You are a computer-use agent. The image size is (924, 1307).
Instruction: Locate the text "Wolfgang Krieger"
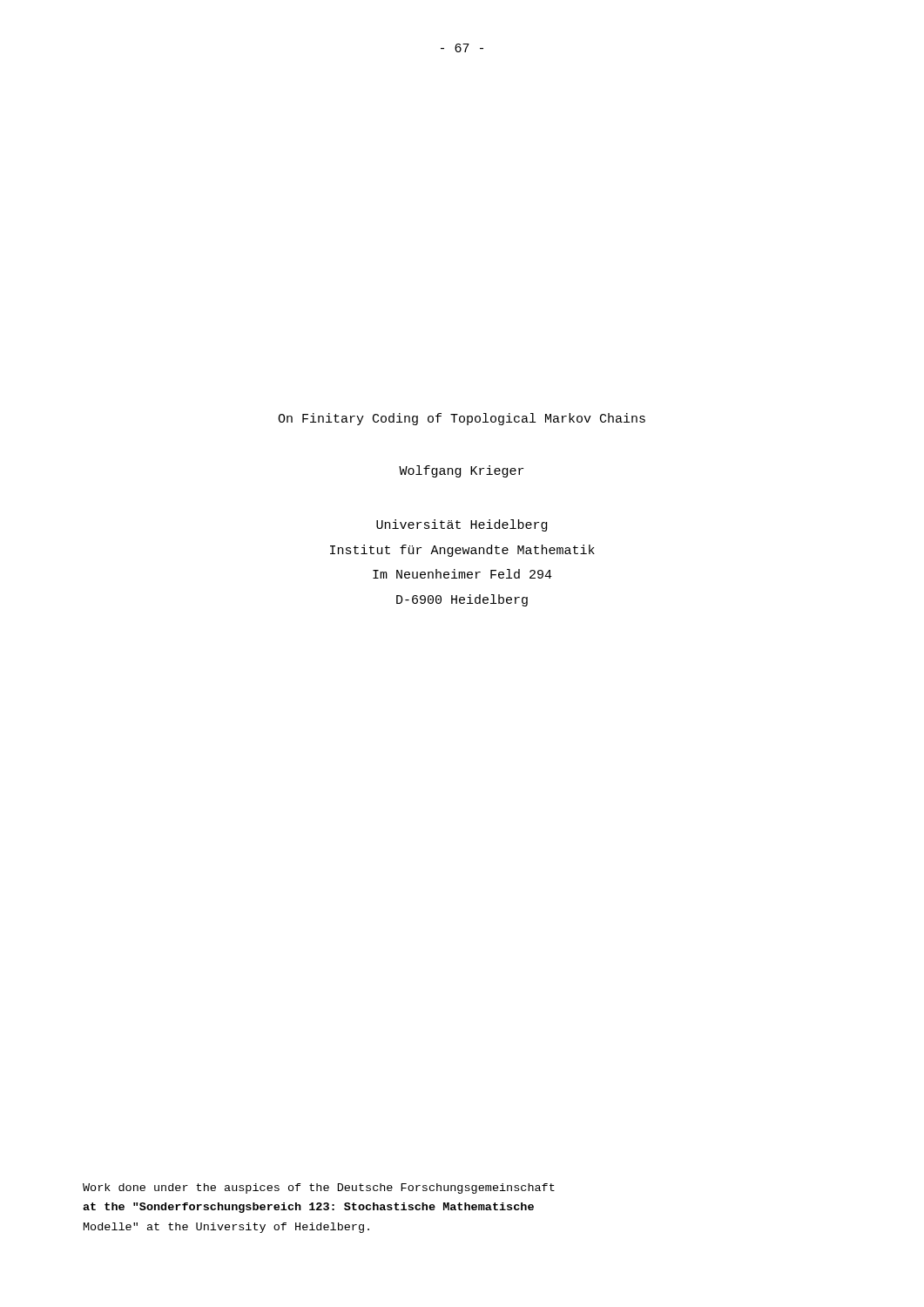pyautogui.click(x=462, y=472)
